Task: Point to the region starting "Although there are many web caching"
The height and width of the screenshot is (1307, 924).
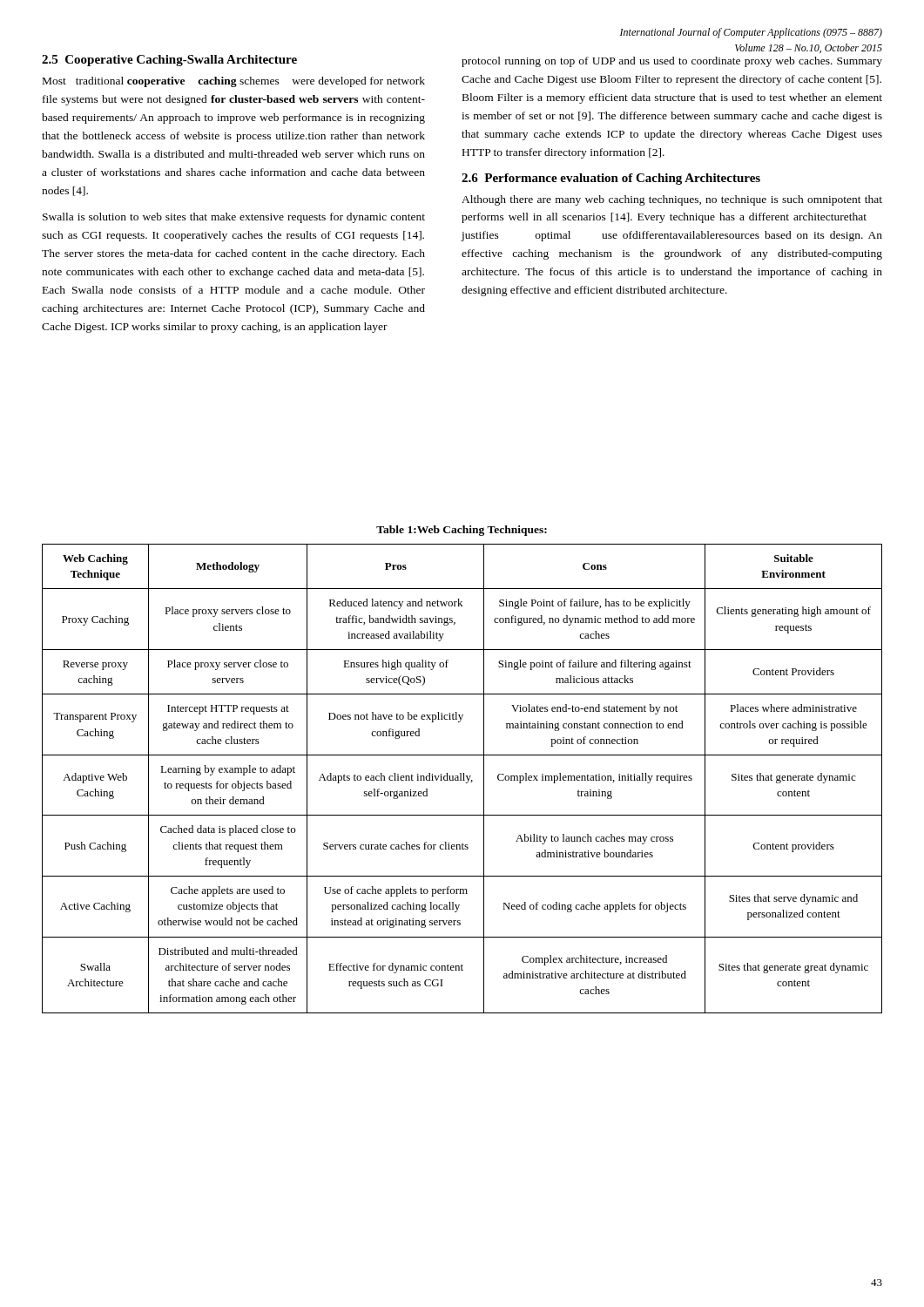Action: coord(672,244)
